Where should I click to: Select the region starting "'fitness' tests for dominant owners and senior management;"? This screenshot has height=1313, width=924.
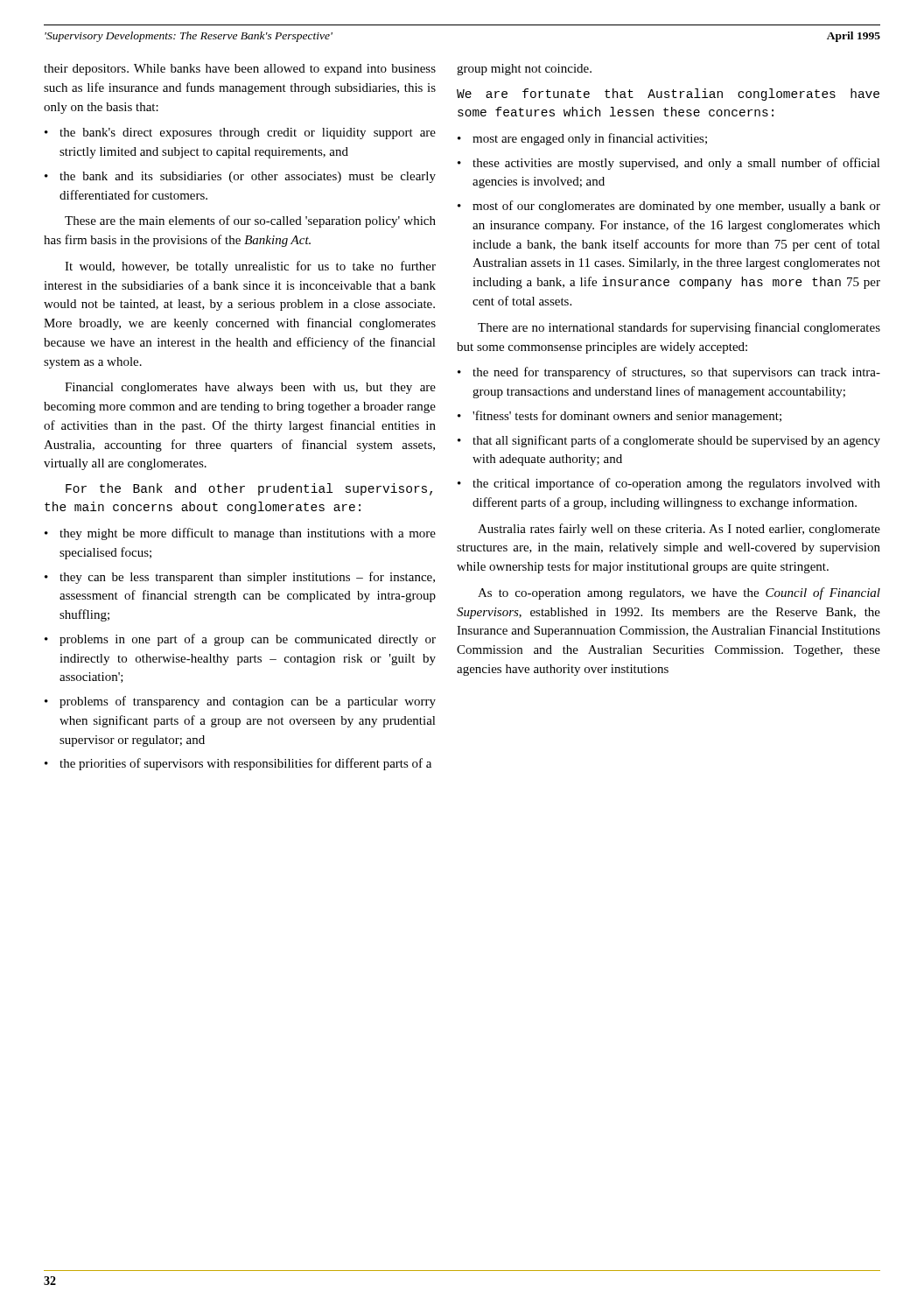pos(627,416)
